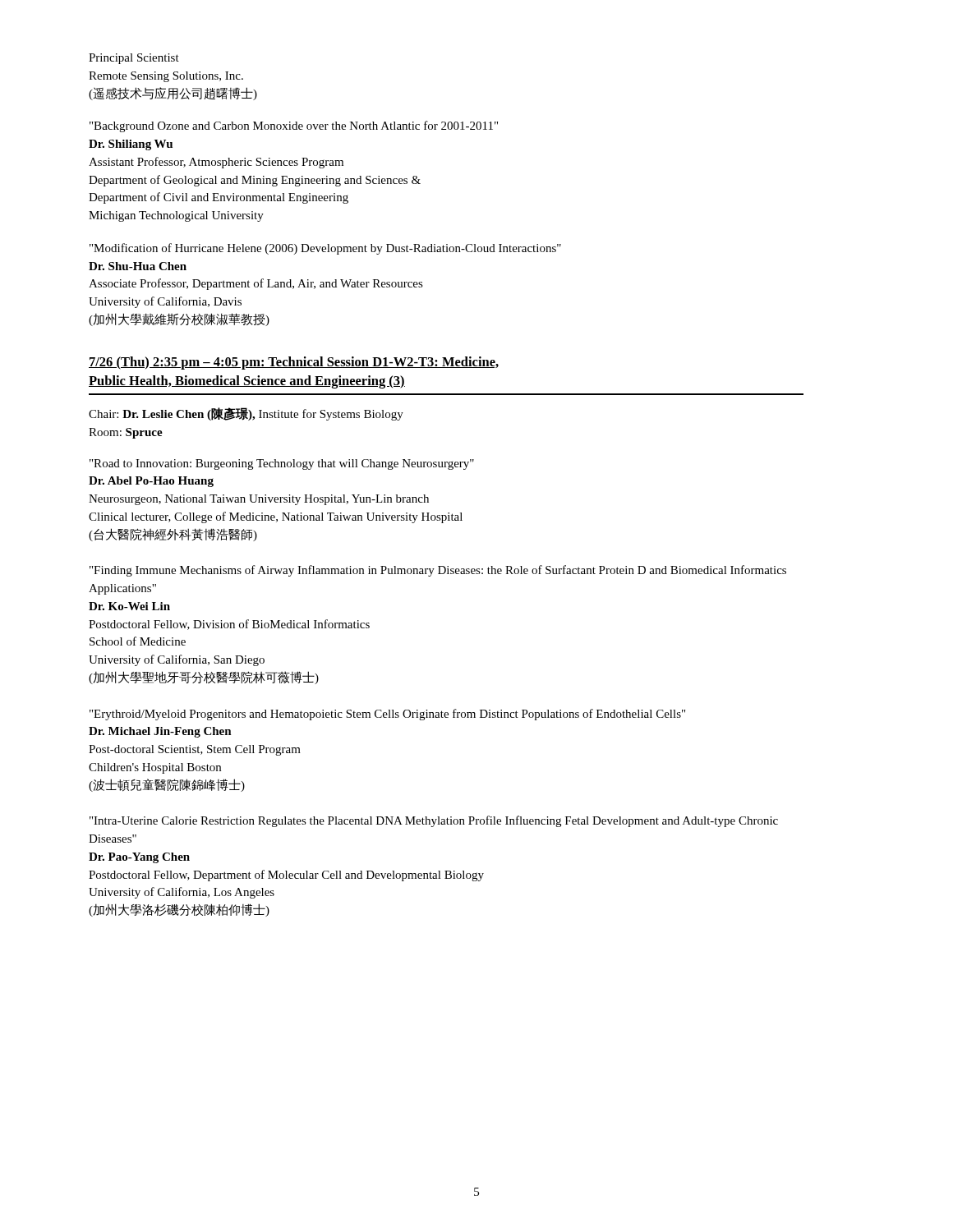Locate the text starting ""Erythroid/Myeloid Progenitors and Hematopoietic Stem Cells Originate"
The height and width of the screenshot is (1232, 953).
point(387,715)
